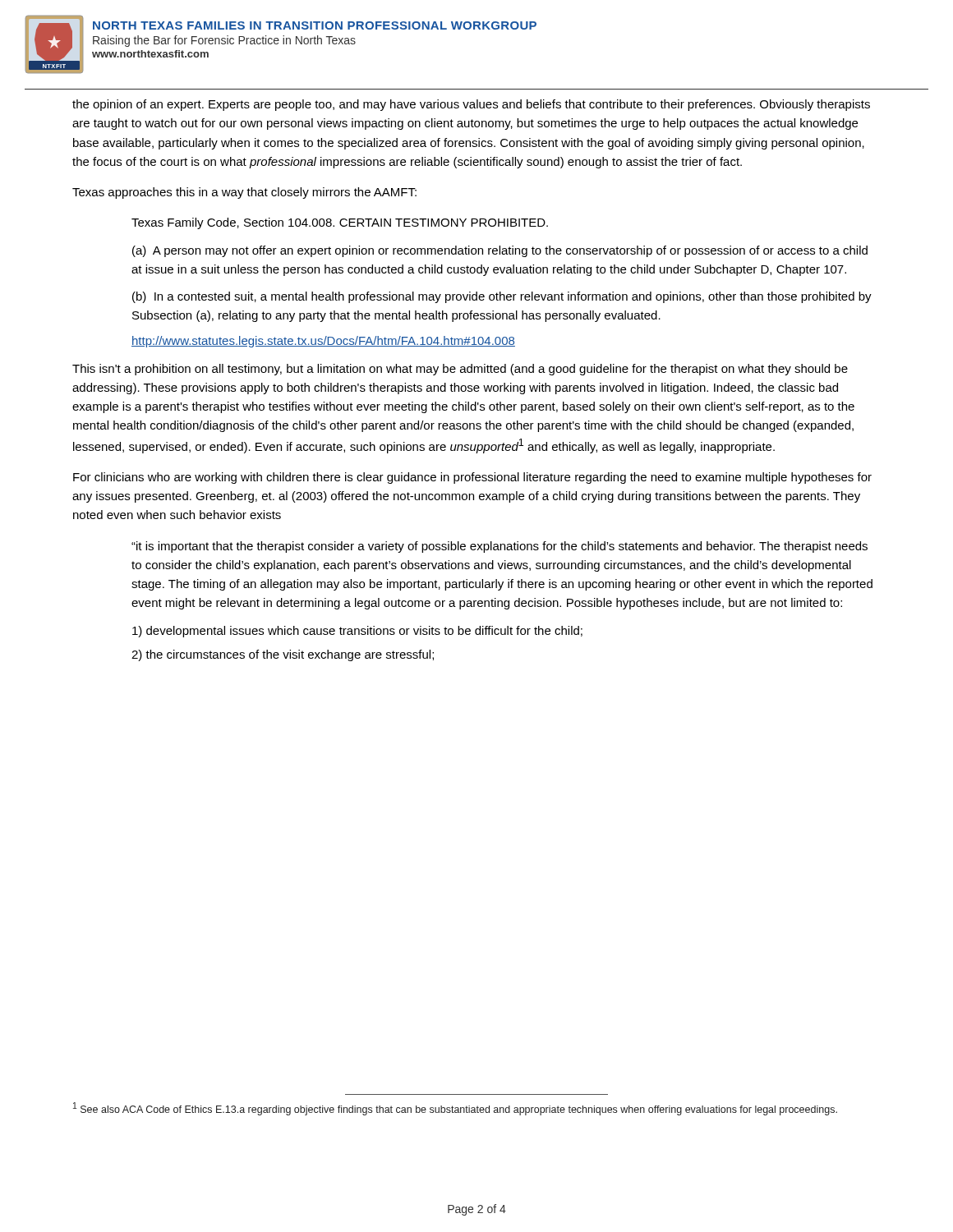Click on the region starting "2) the circumstances of"
Image resolution: width=953 pixels, height=1232 pixels.
pos(283,654)
